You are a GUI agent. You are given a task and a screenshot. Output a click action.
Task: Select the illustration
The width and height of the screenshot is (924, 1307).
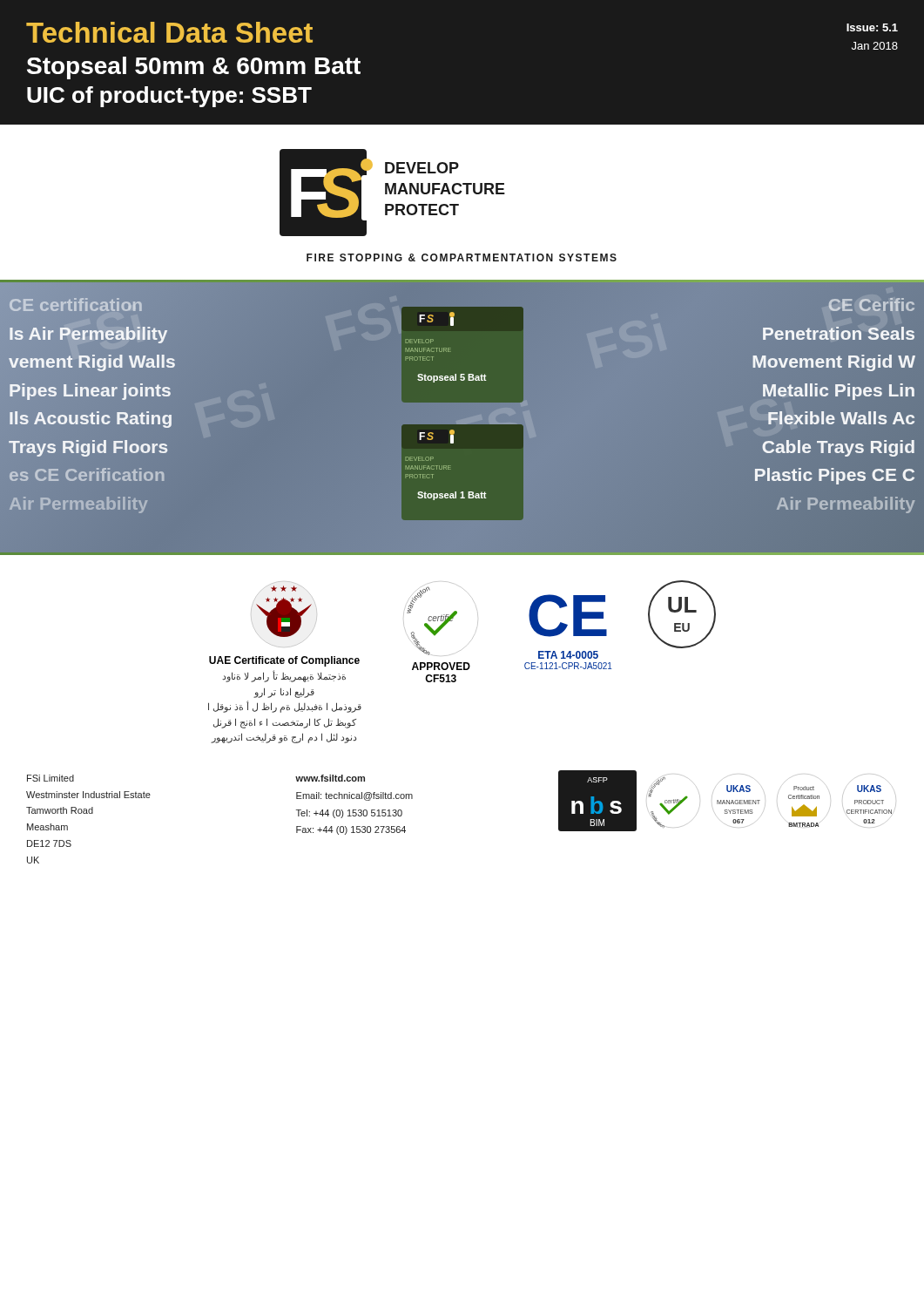click(x=462, y=417)
